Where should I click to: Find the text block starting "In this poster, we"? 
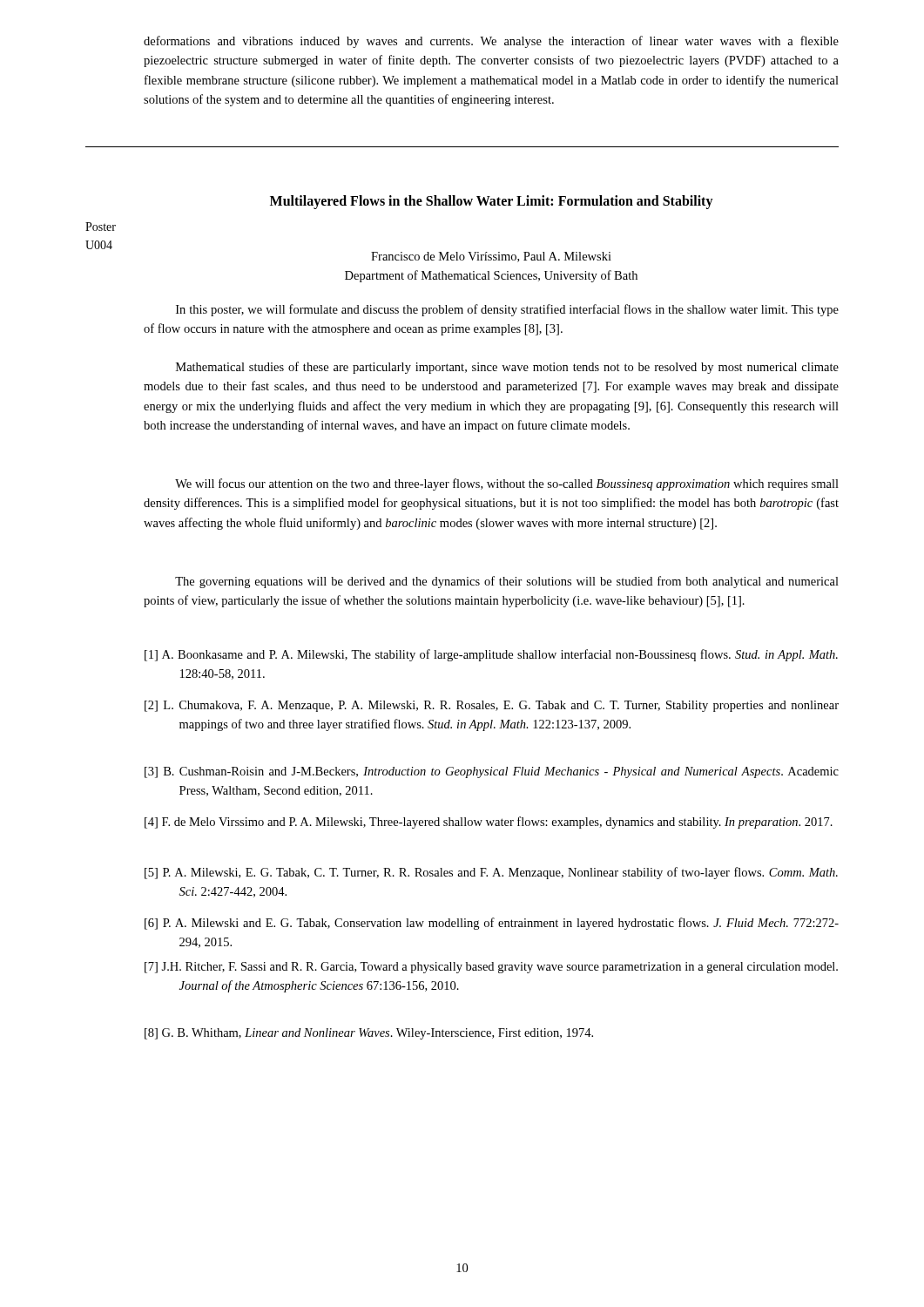(x=491, y=319)
